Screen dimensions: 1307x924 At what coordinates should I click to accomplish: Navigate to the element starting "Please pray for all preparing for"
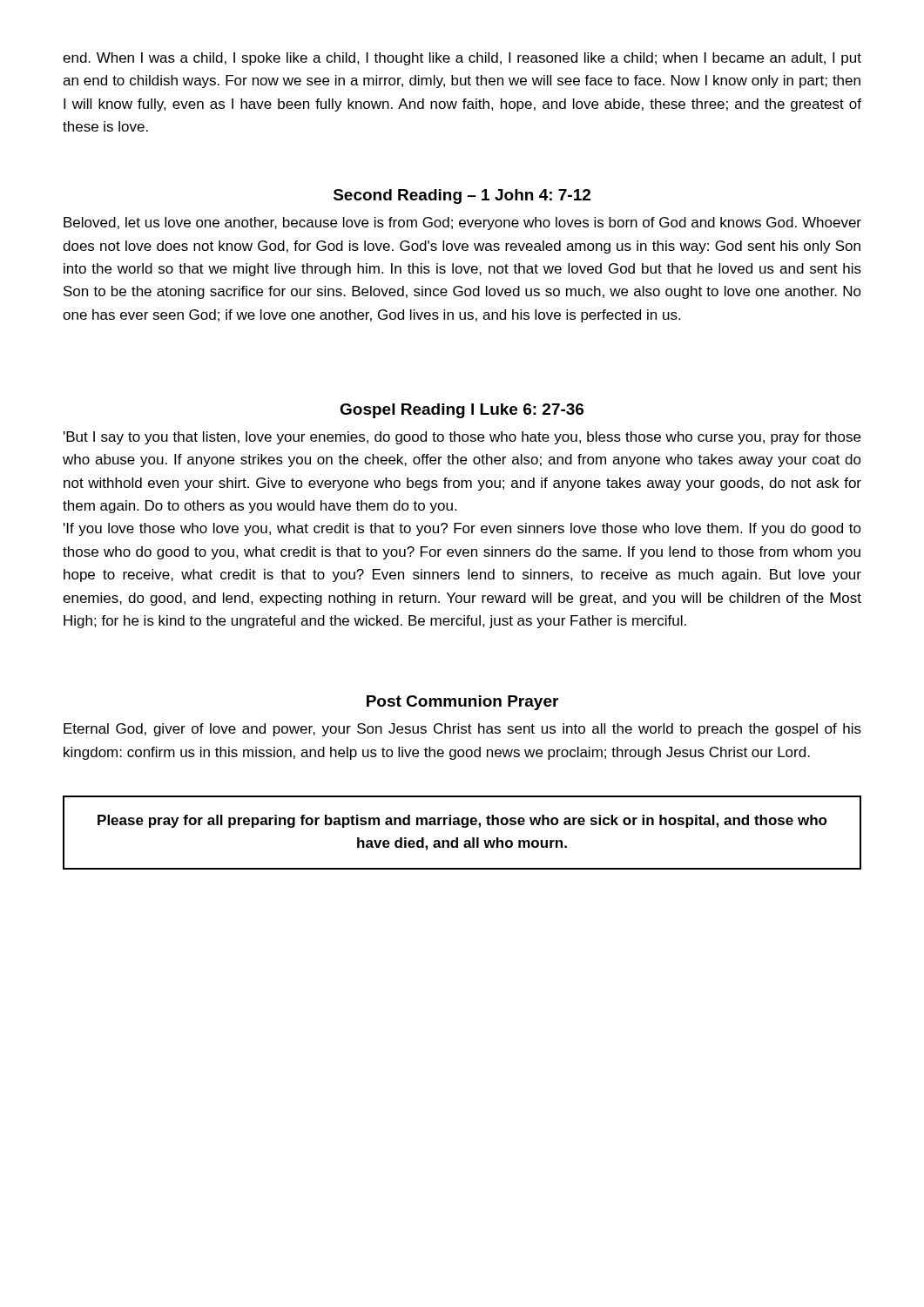pos(462,832)
